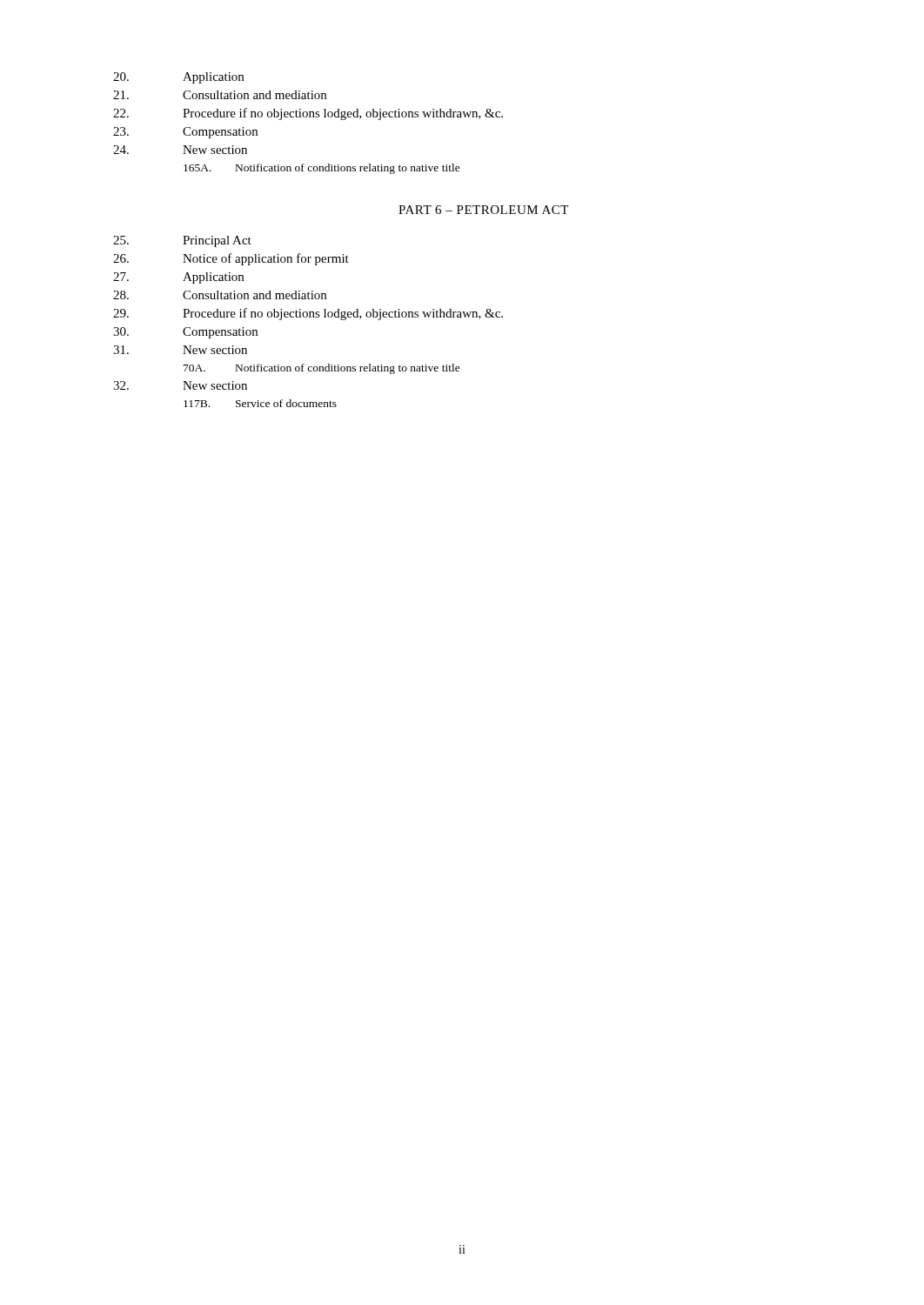Click where it says "27. Application"
This screenshot has width=924, height=1305.
[123, 278]
